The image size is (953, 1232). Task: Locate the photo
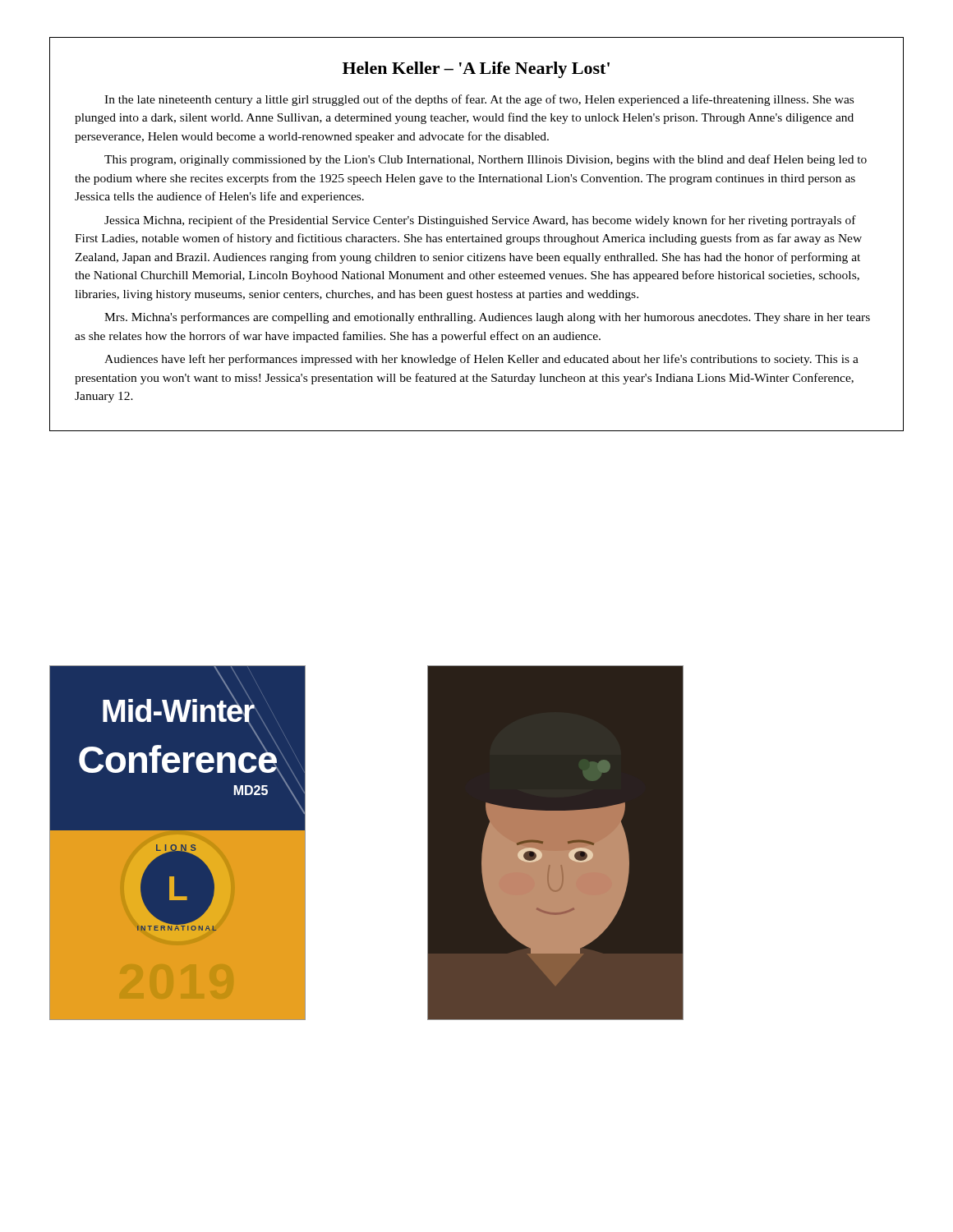pyautogui.click(x=555, y=843)
